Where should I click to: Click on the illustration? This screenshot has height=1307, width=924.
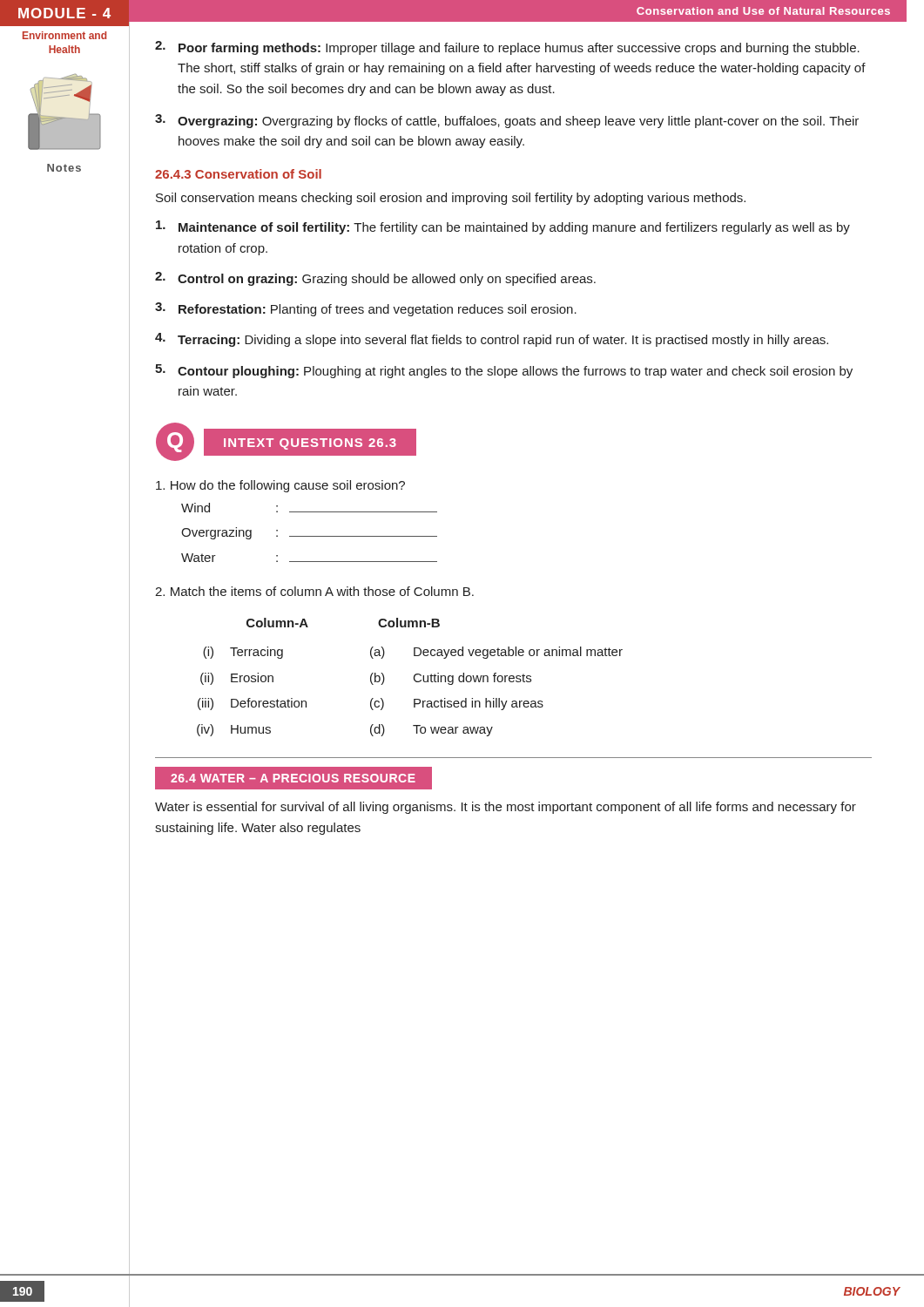click(64, 110)
